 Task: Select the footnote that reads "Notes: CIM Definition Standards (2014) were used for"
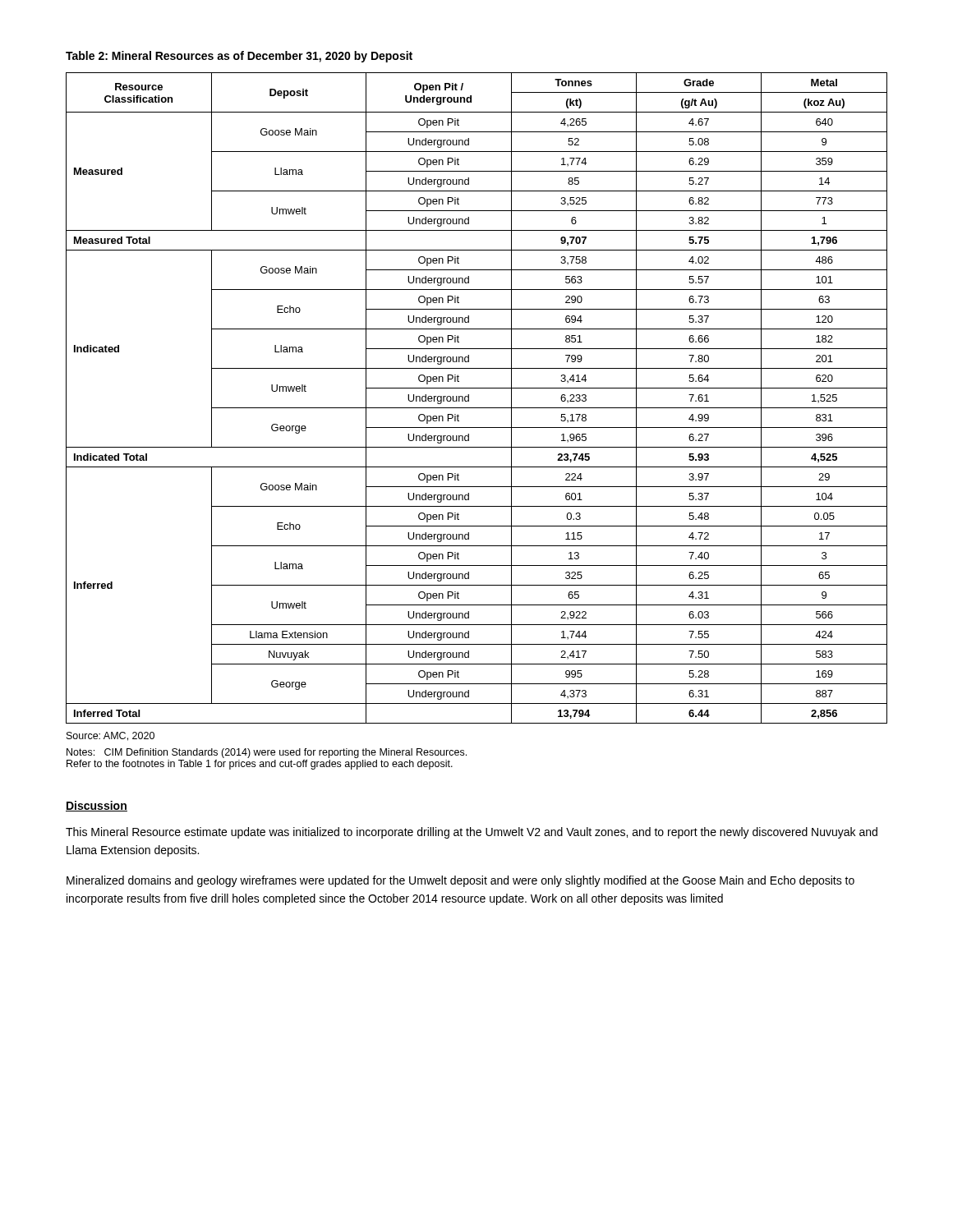pyautogui.click(x=267, y=758)
